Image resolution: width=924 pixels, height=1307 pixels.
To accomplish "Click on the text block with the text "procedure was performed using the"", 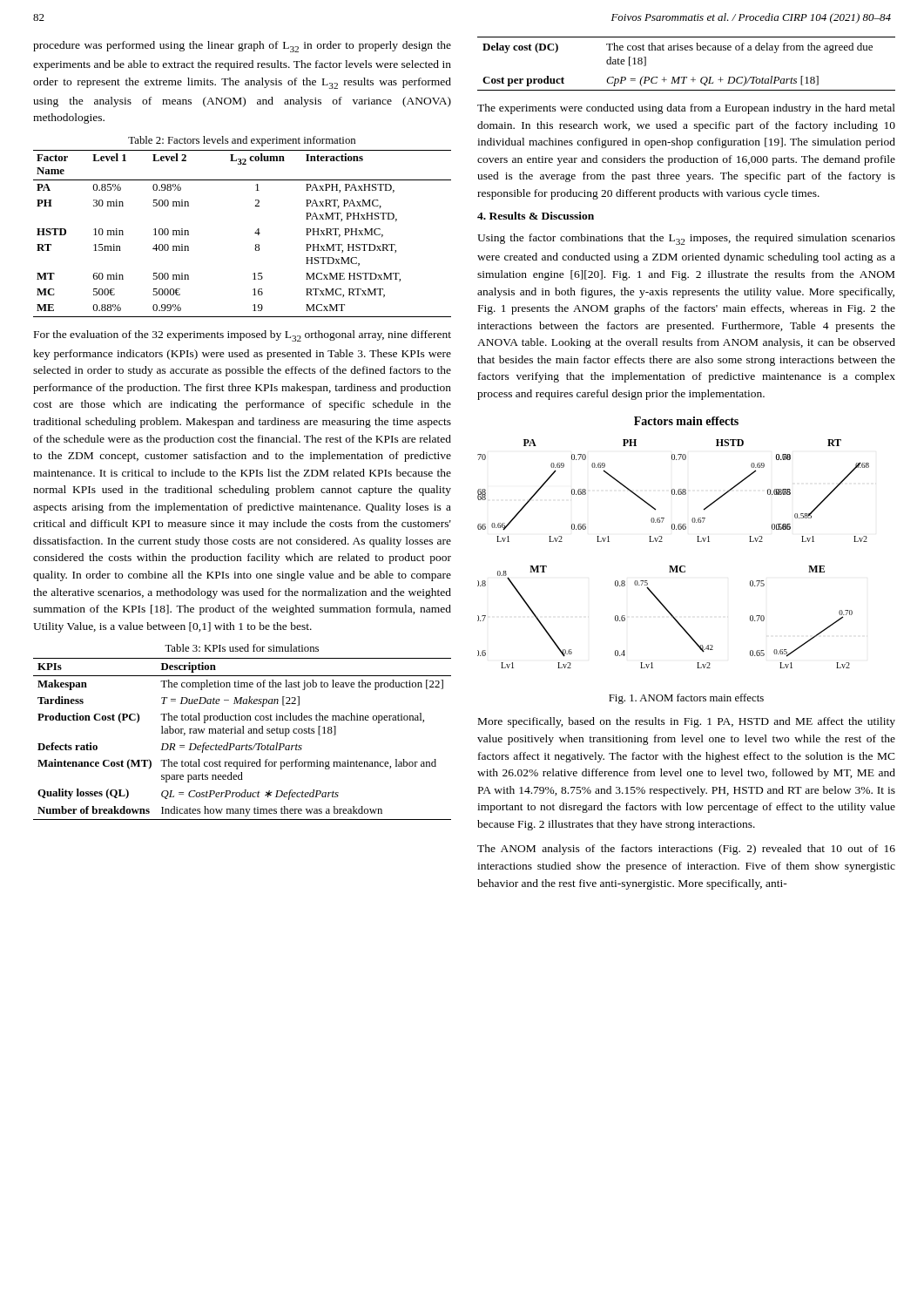I will coord(242,81).
